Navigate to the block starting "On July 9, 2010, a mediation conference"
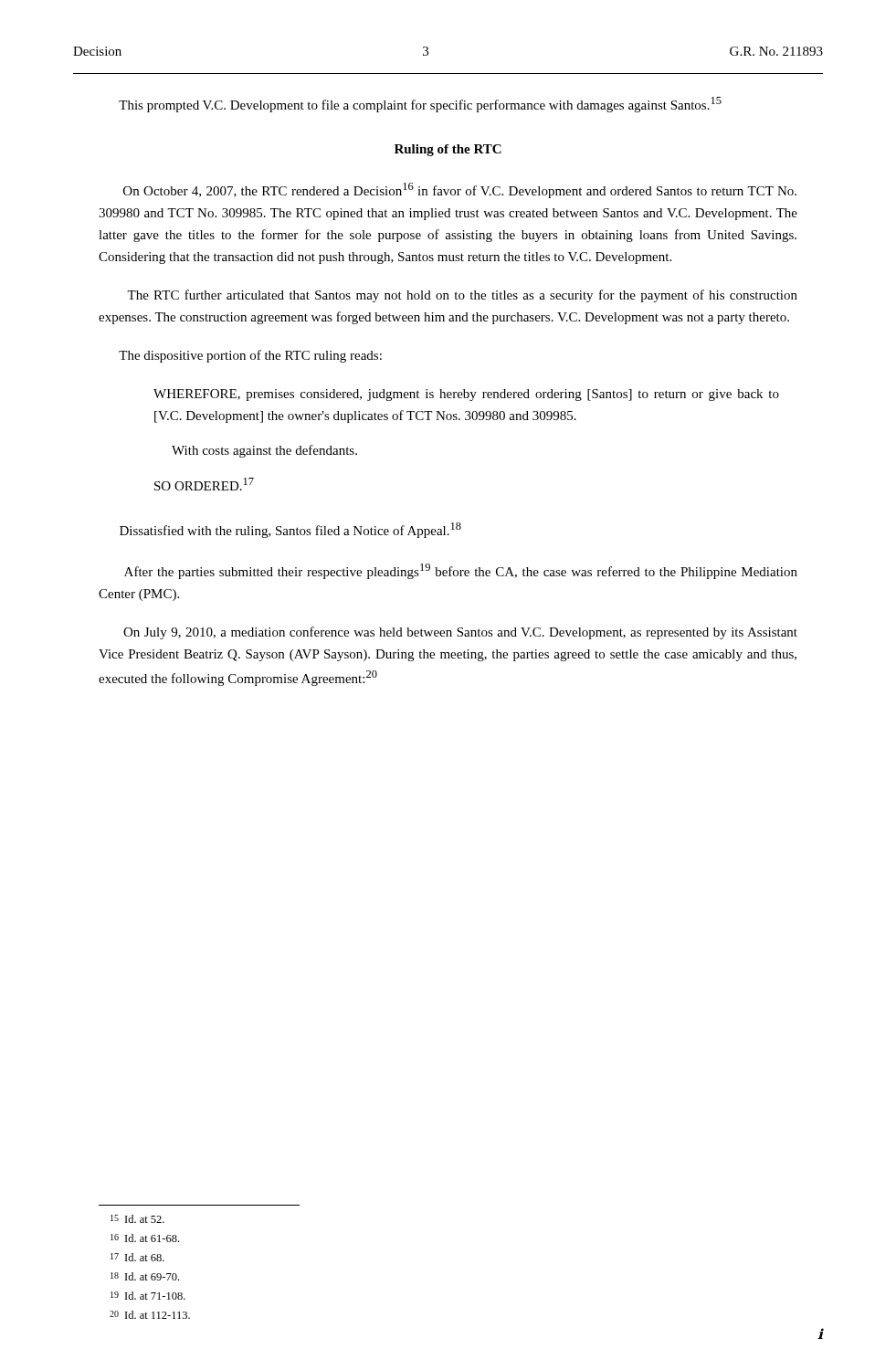Screen dimensions: 1370x896 point(448,655)
